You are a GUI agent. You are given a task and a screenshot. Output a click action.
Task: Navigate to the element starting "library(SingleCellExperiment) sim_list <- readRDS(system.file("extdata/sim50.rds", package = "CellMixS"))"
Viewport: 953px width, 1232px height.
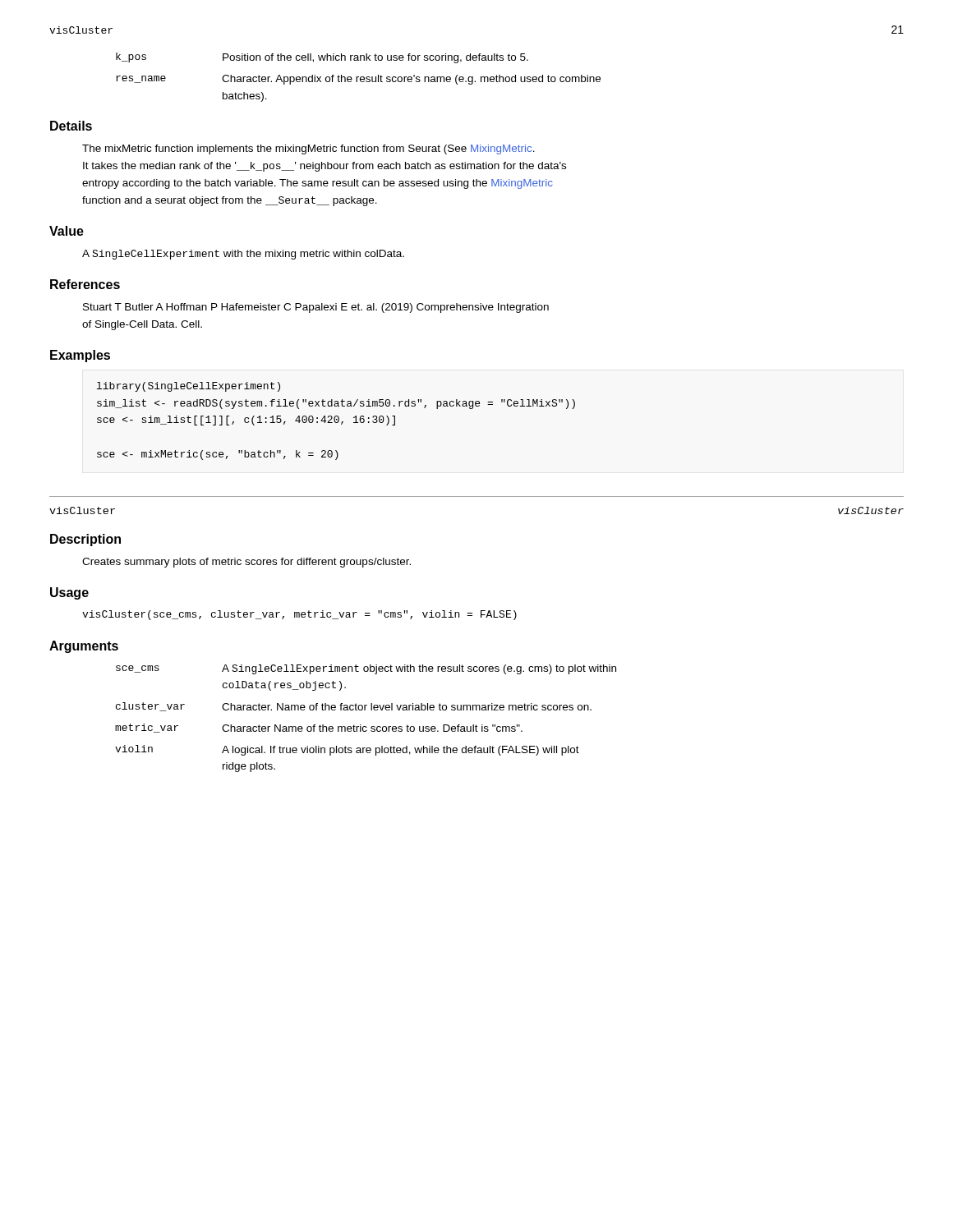click(x=337, y=420)
